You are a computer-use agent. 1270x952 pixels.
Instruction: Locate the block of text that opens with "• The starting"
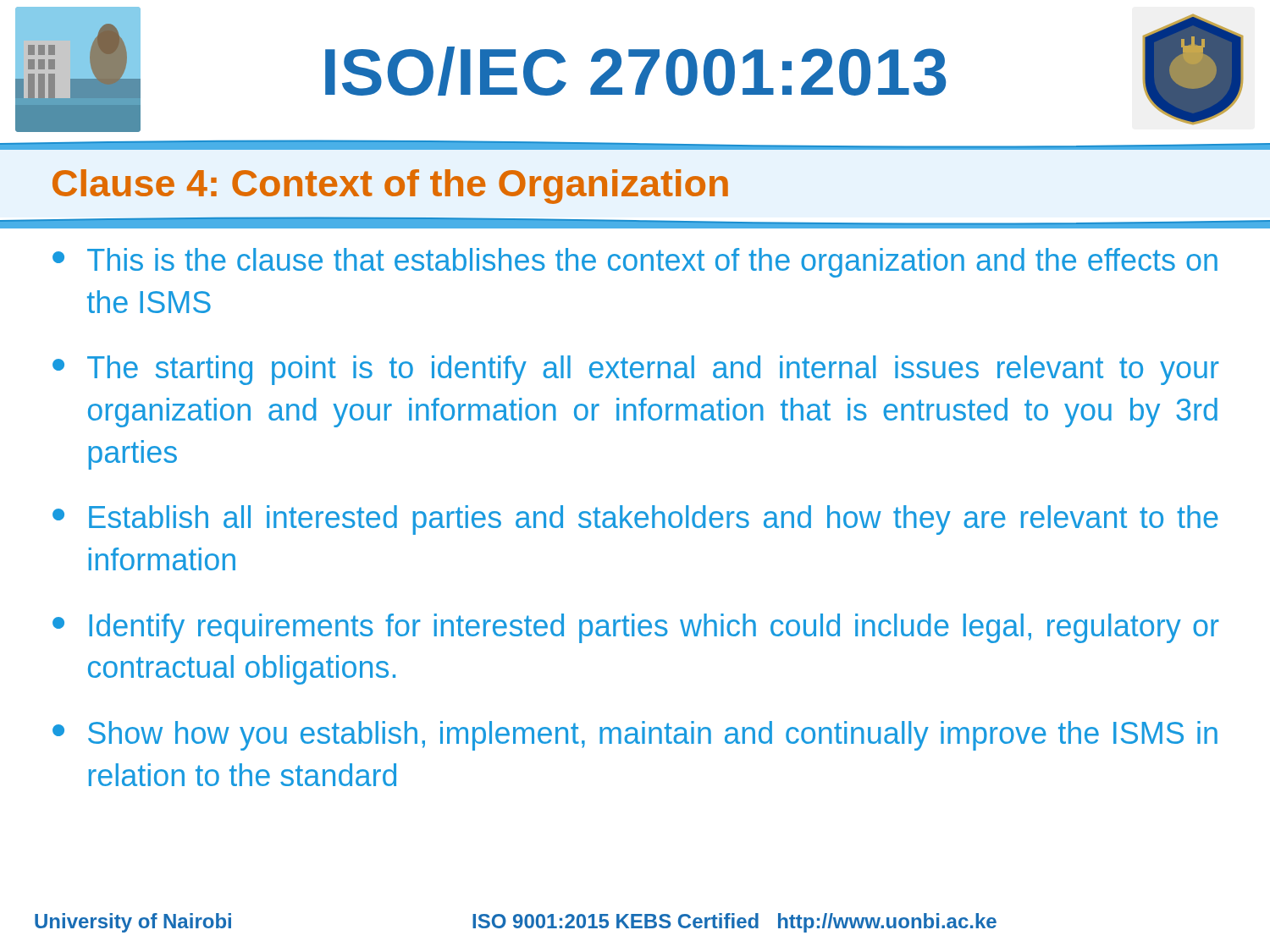coord(635,407)
